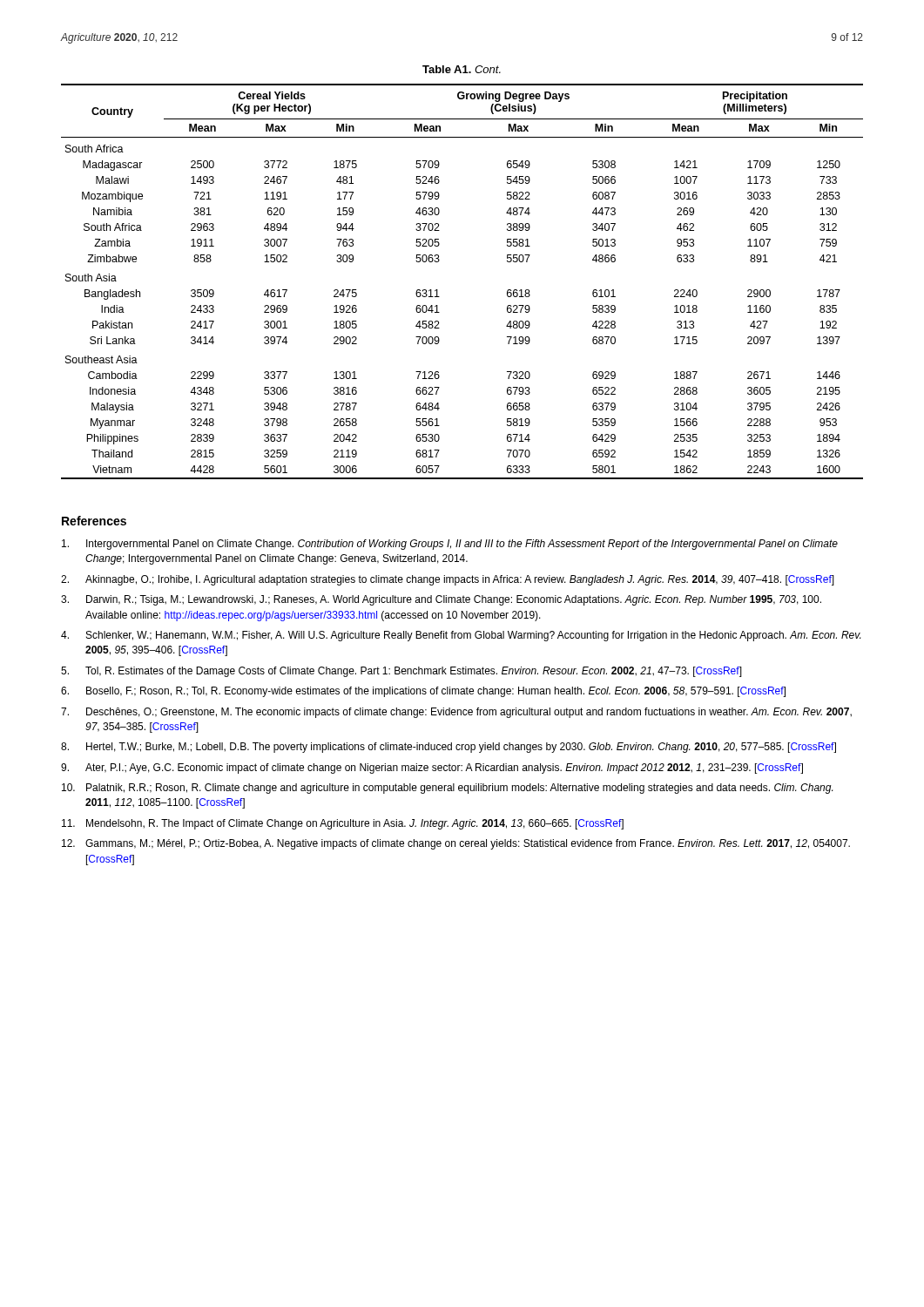Click on the list item that reads "8. Hertel, T.W.; Burke, M.;"
The width and height of the screenshot is (924, 1307).
click(462, 748)
